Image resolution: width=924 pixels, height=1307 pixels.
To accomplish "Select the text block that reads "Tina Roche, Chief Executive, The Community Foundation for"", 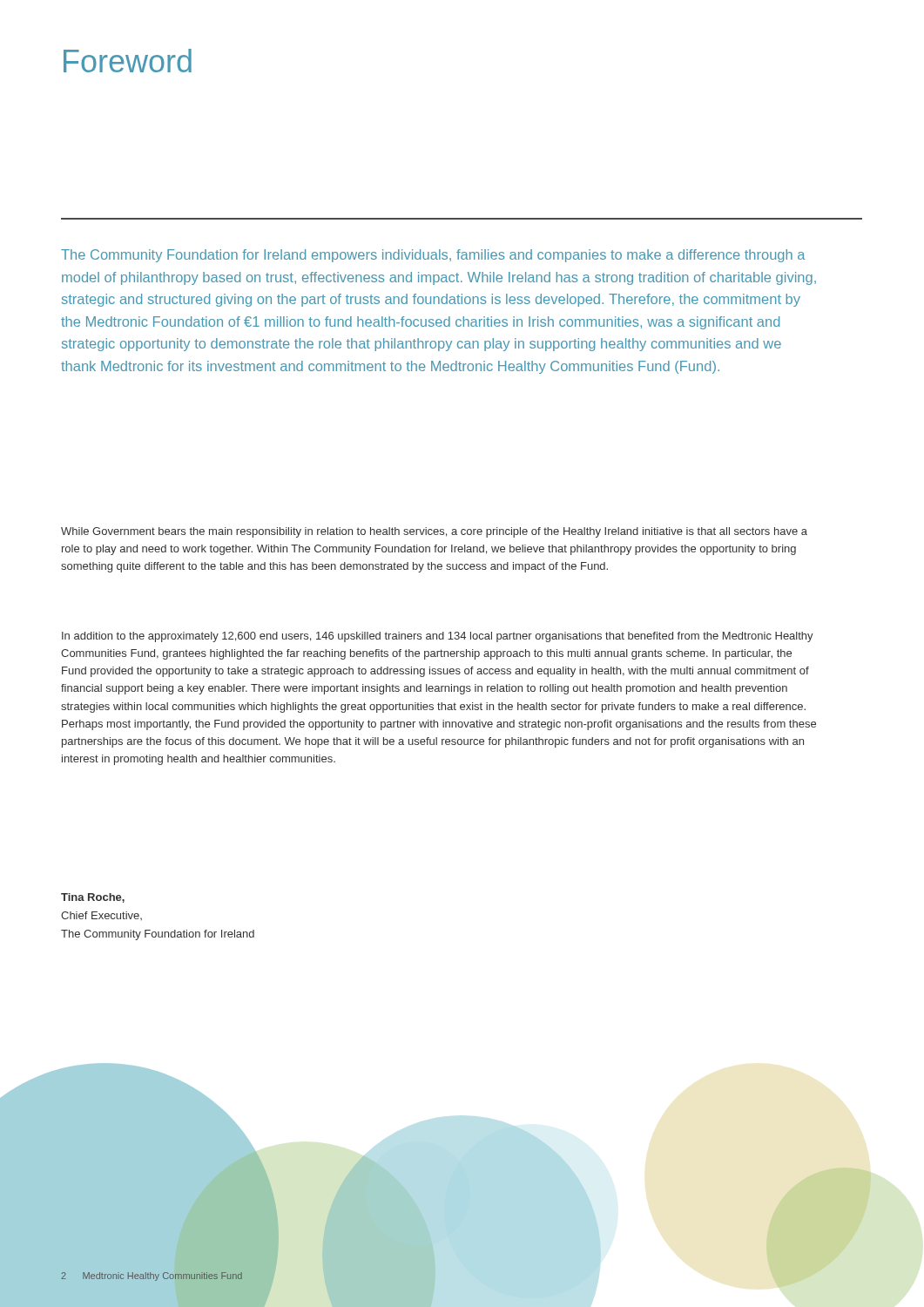I will coord(93,898).
